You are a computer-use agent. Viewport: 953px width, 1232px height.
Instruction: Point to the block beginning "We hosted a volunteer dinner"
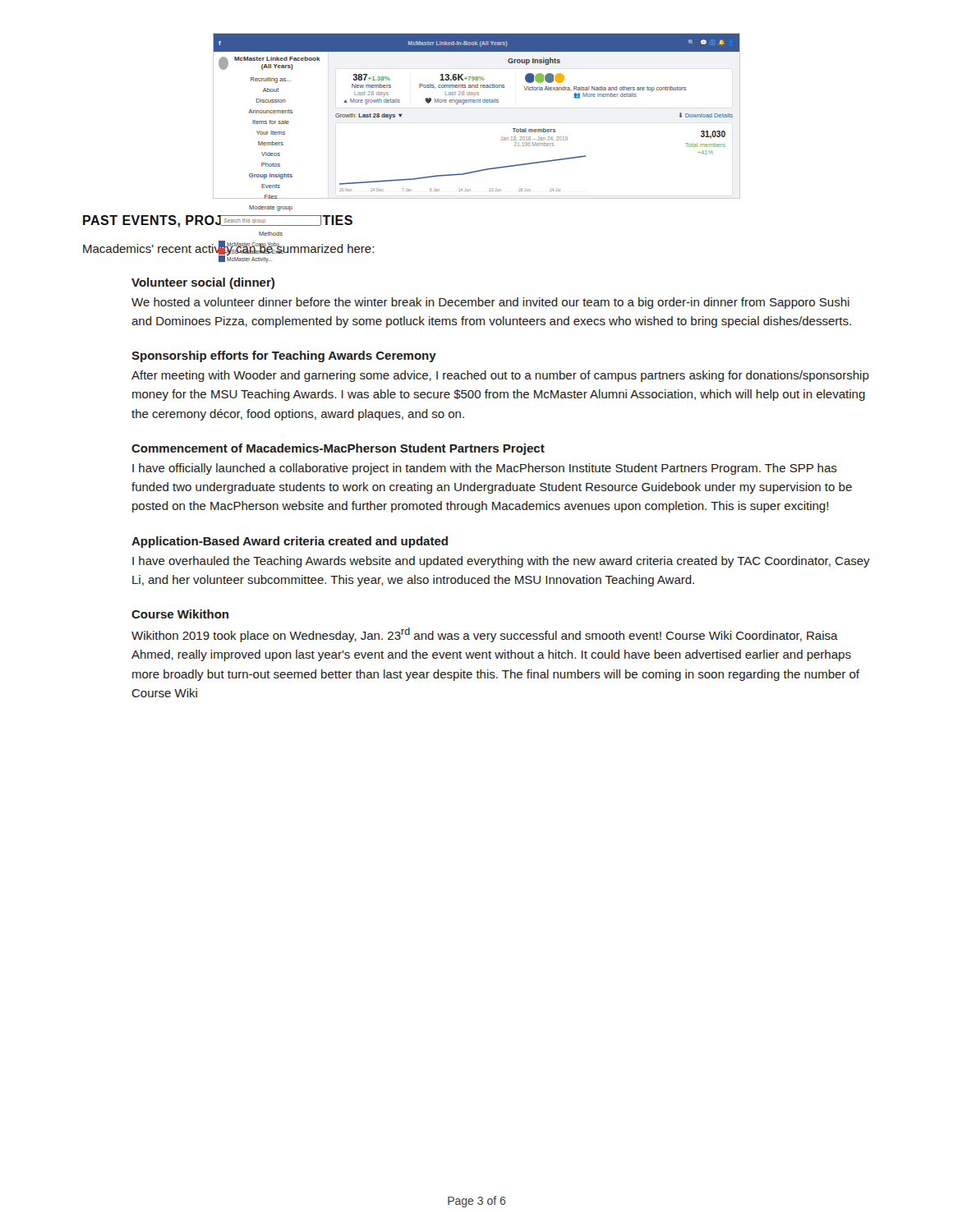(x=492, y=311)
